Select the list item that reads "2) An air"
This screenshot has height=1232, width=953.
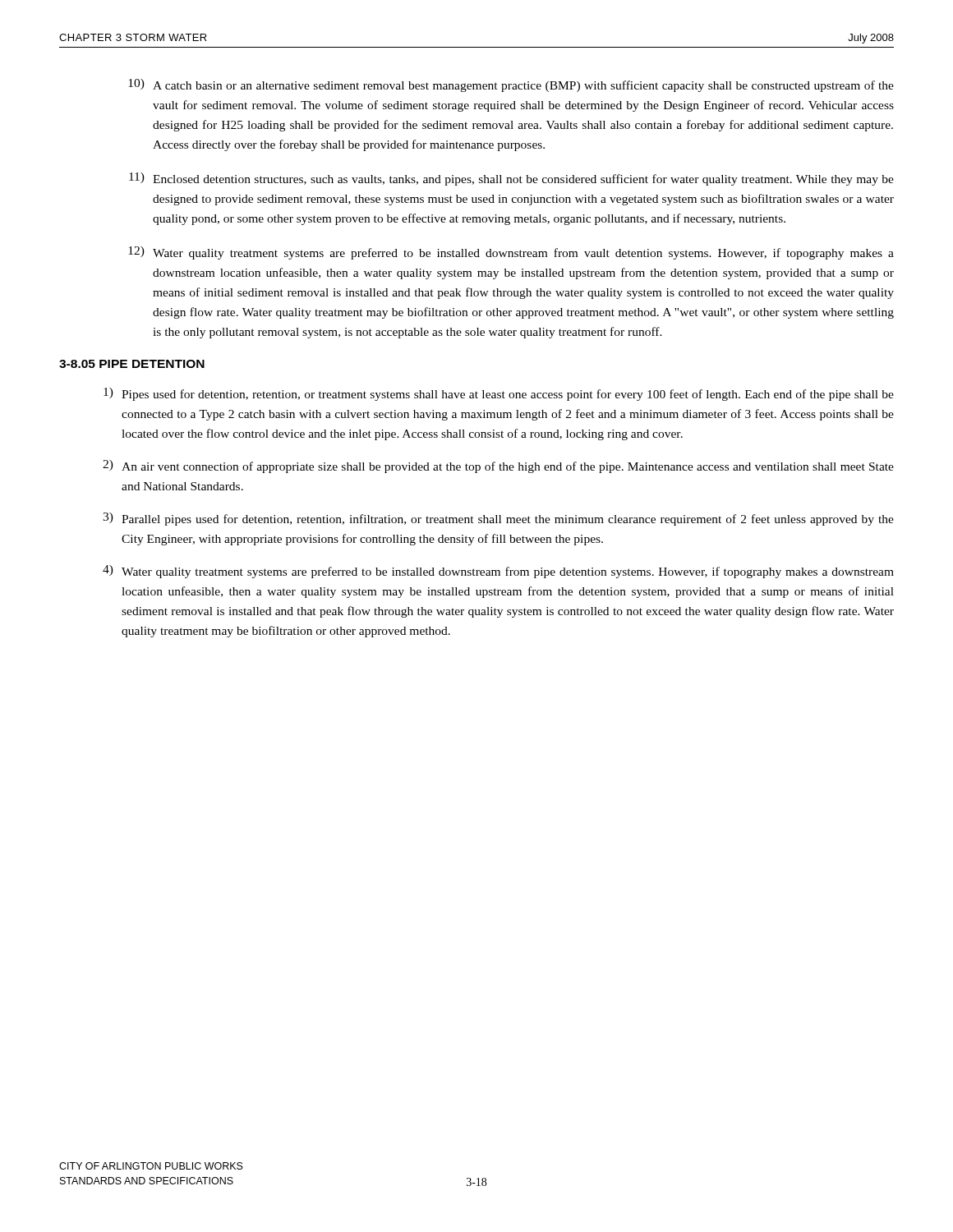(x=488, y=477)
